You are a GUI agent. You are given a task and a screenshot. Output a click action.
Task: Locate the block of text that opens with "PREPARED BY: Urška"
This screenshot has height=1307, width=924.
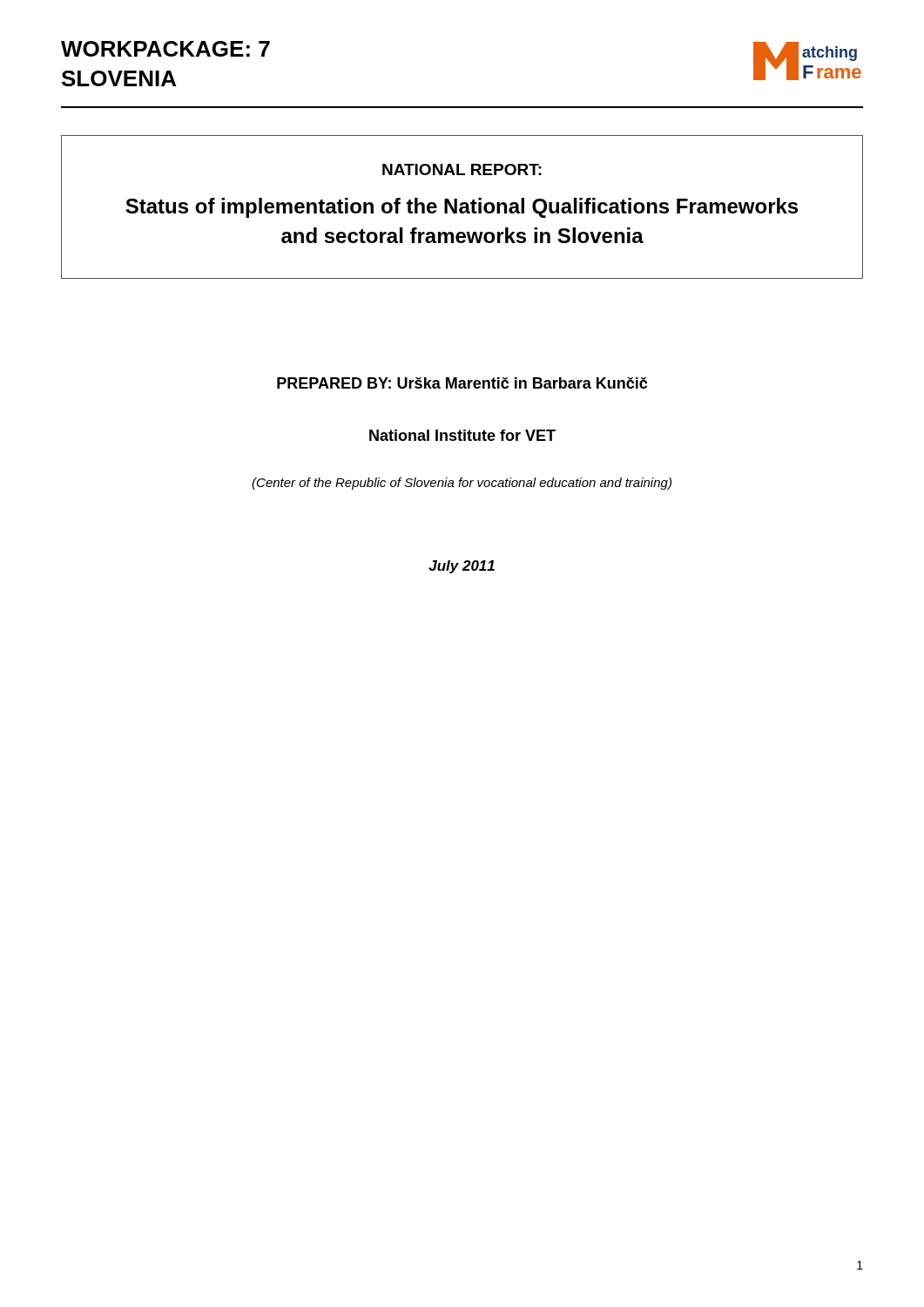(x=462, y=383)
